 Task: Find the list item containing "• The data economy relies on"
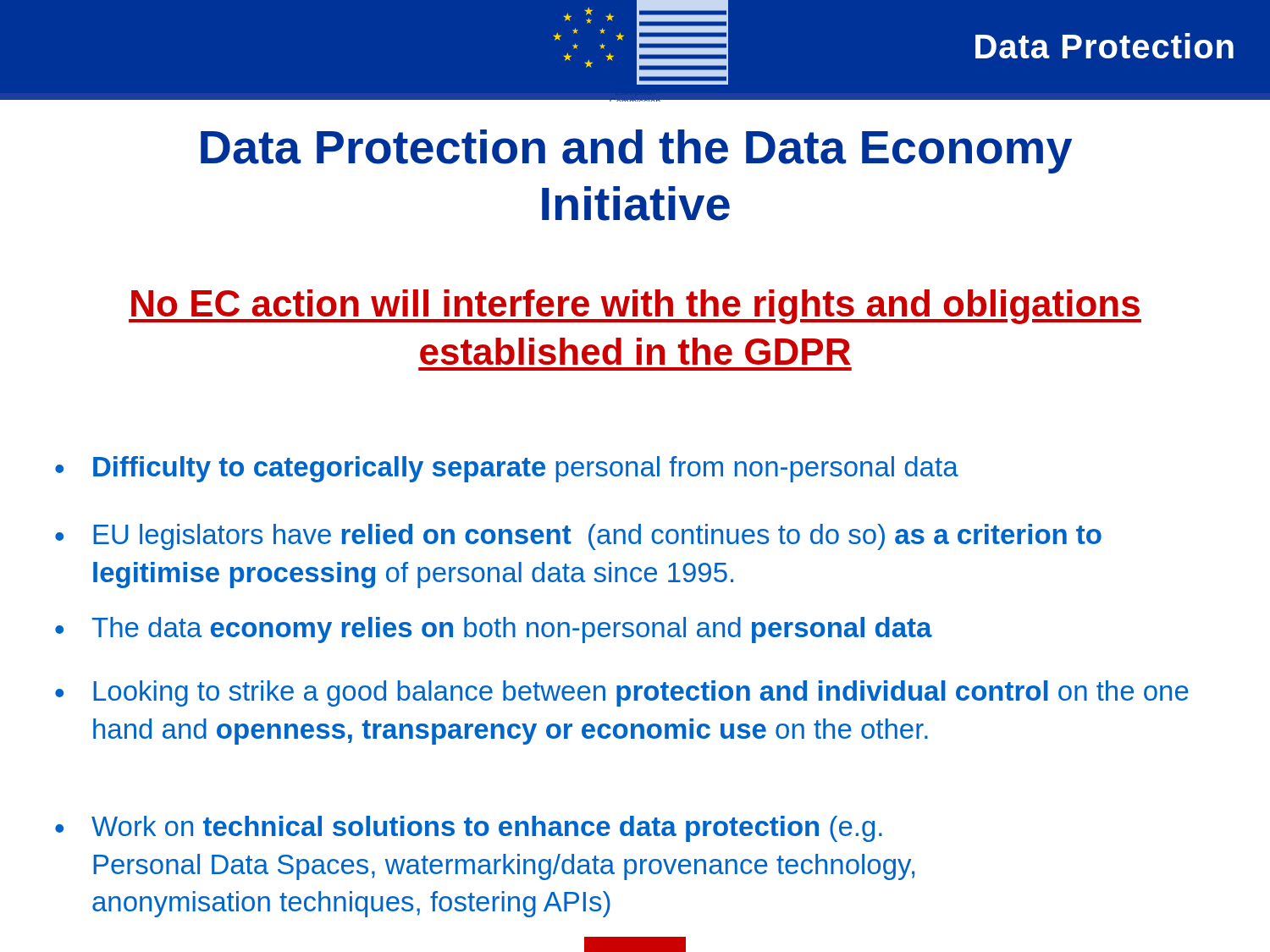(493, 628)
